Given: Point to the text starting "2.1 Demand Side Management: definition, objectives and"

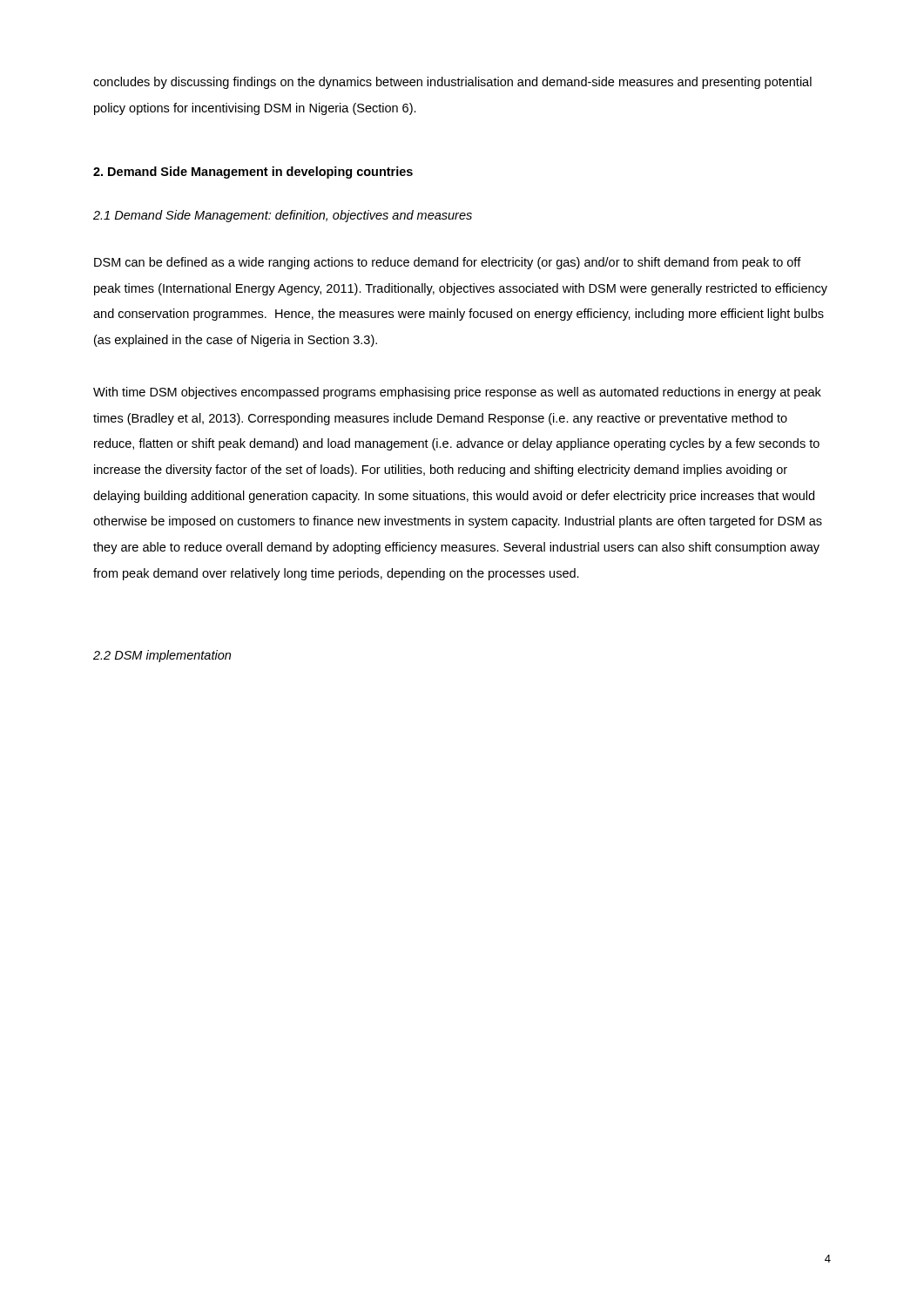Looking at the screenshot, I should coord(283,215).
